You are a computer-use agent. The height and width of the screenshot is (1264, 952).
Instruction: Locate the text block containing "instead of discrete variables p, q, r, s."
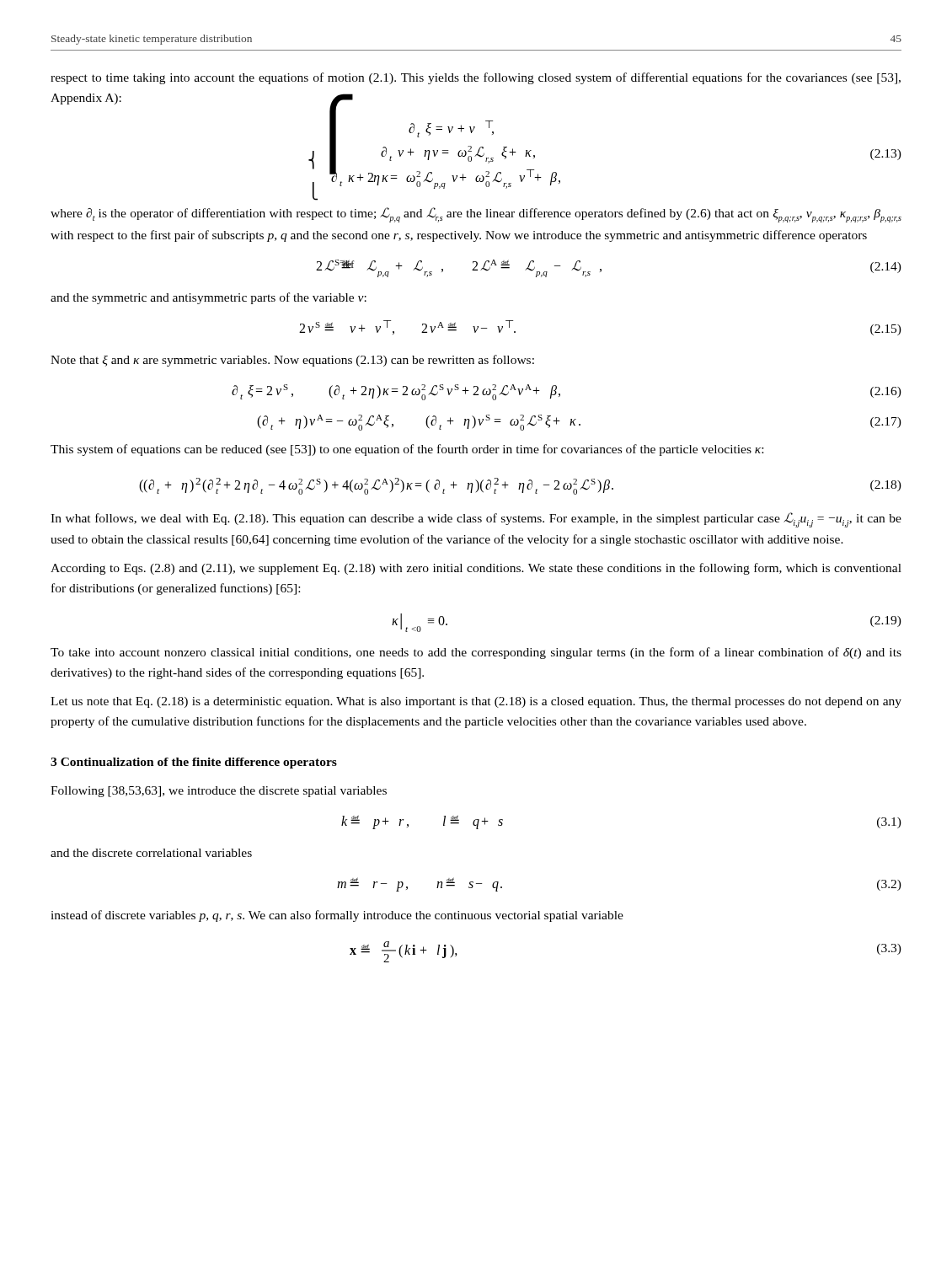tap(476, 916)
